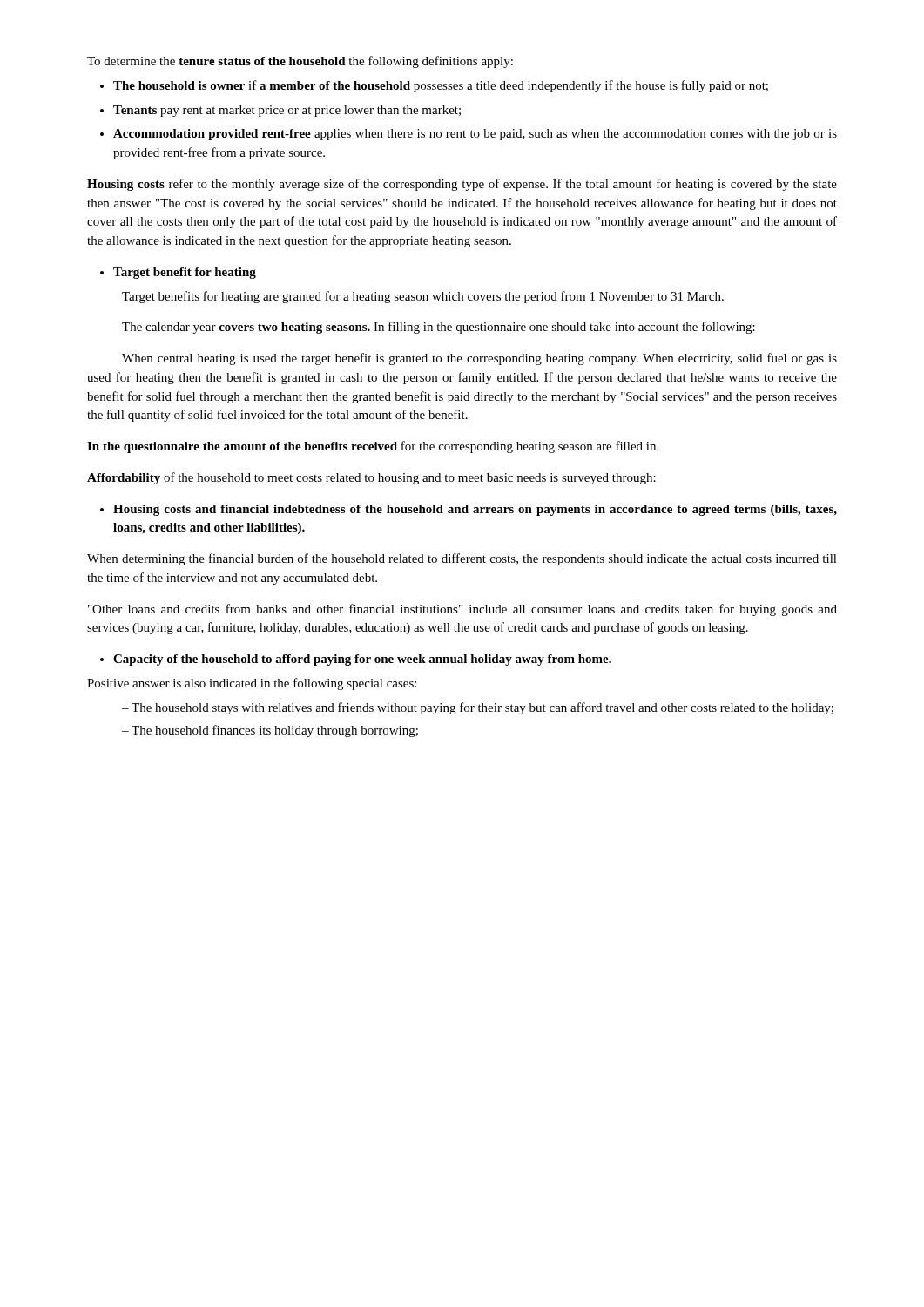The image size is (924, 1307).
Task: Click on the text block that says "Housing costs refer to the monthly average"
Action: pos(462,212)
